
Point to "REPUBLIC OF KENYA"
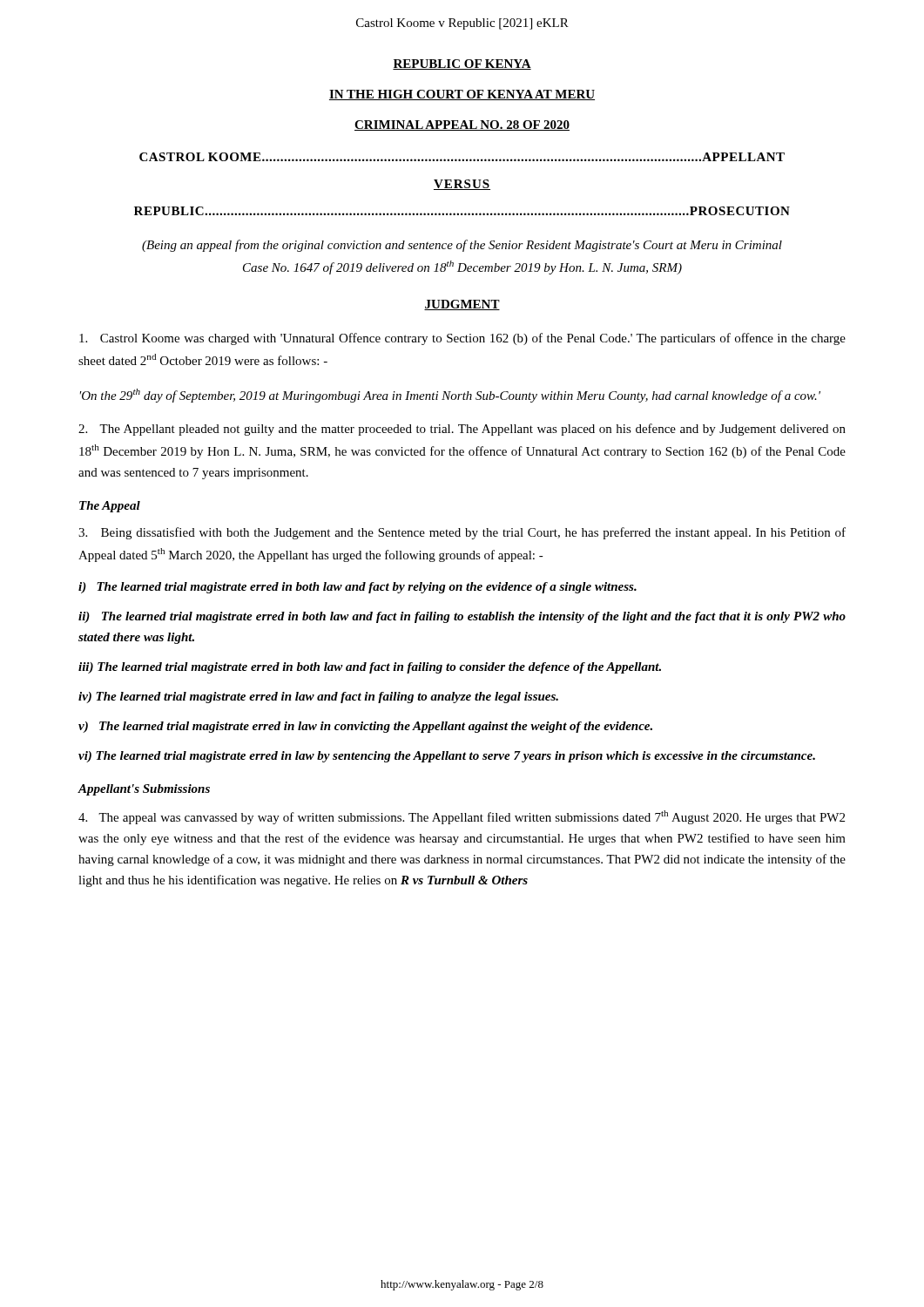pos(462,64)
